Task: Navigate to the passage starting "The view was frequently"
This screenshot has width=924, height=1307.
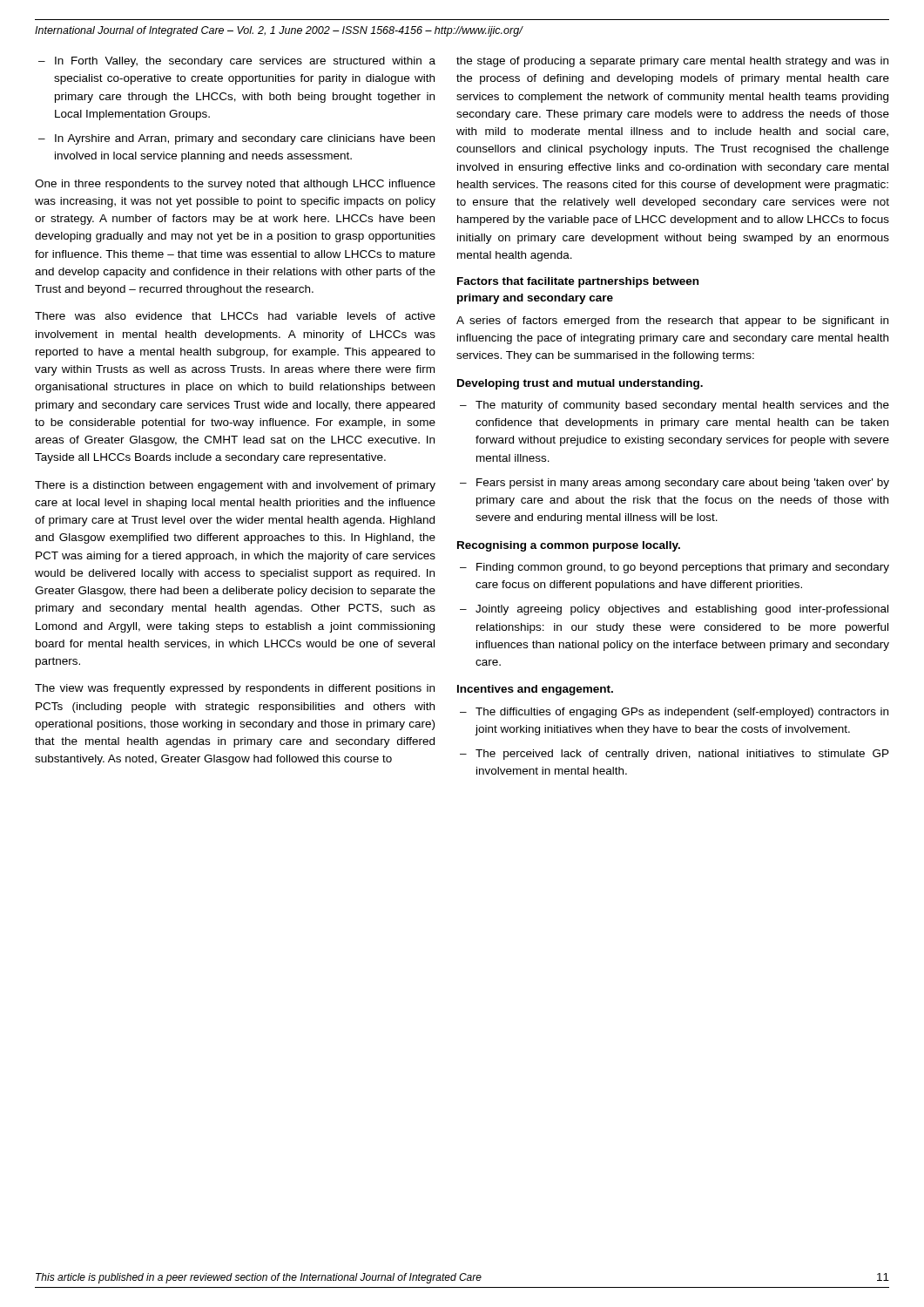Action: (x=235, y=724)
